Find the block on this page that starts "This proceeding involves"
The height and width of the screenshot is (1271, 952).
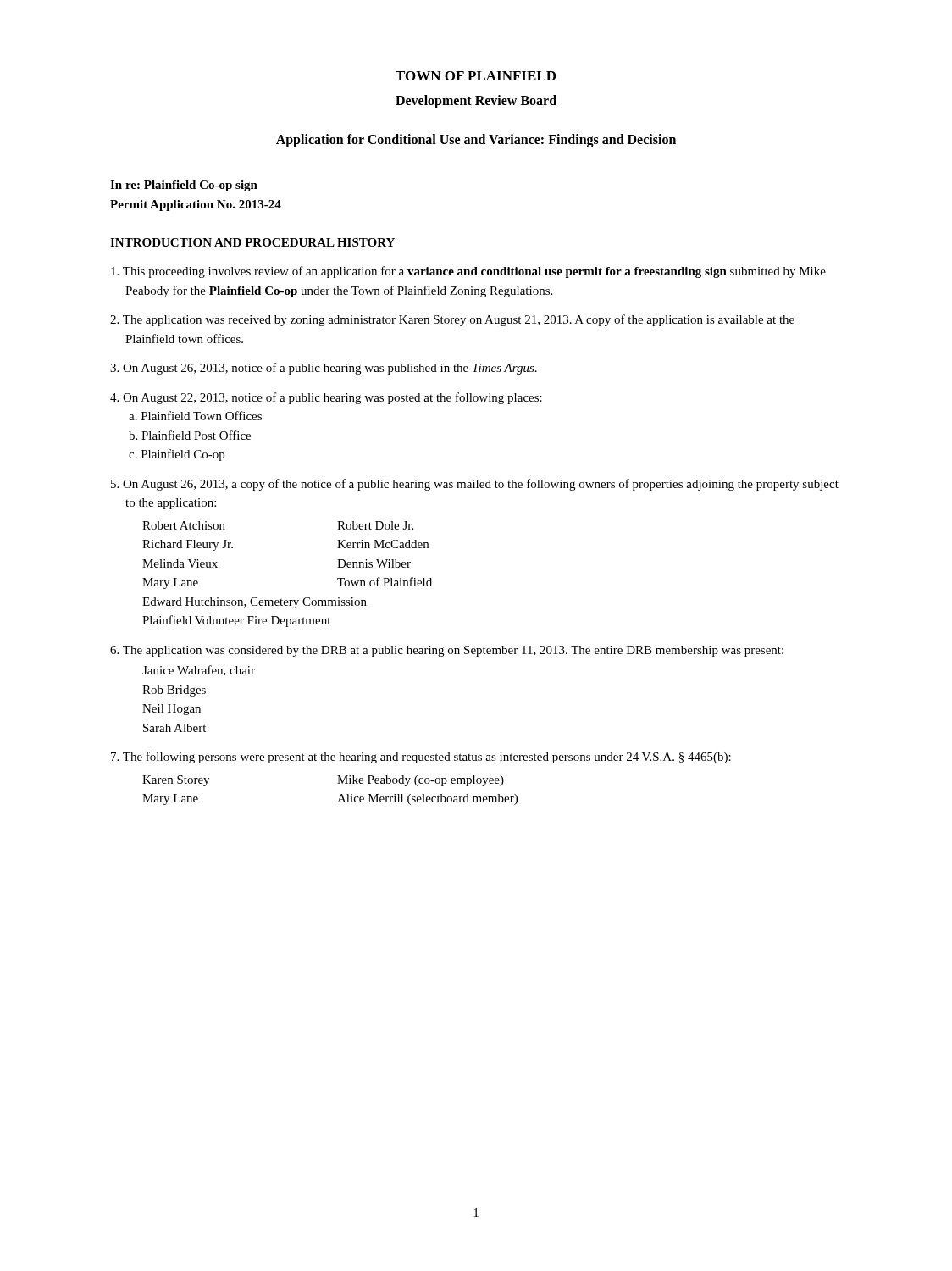click(x=468, y=281)
